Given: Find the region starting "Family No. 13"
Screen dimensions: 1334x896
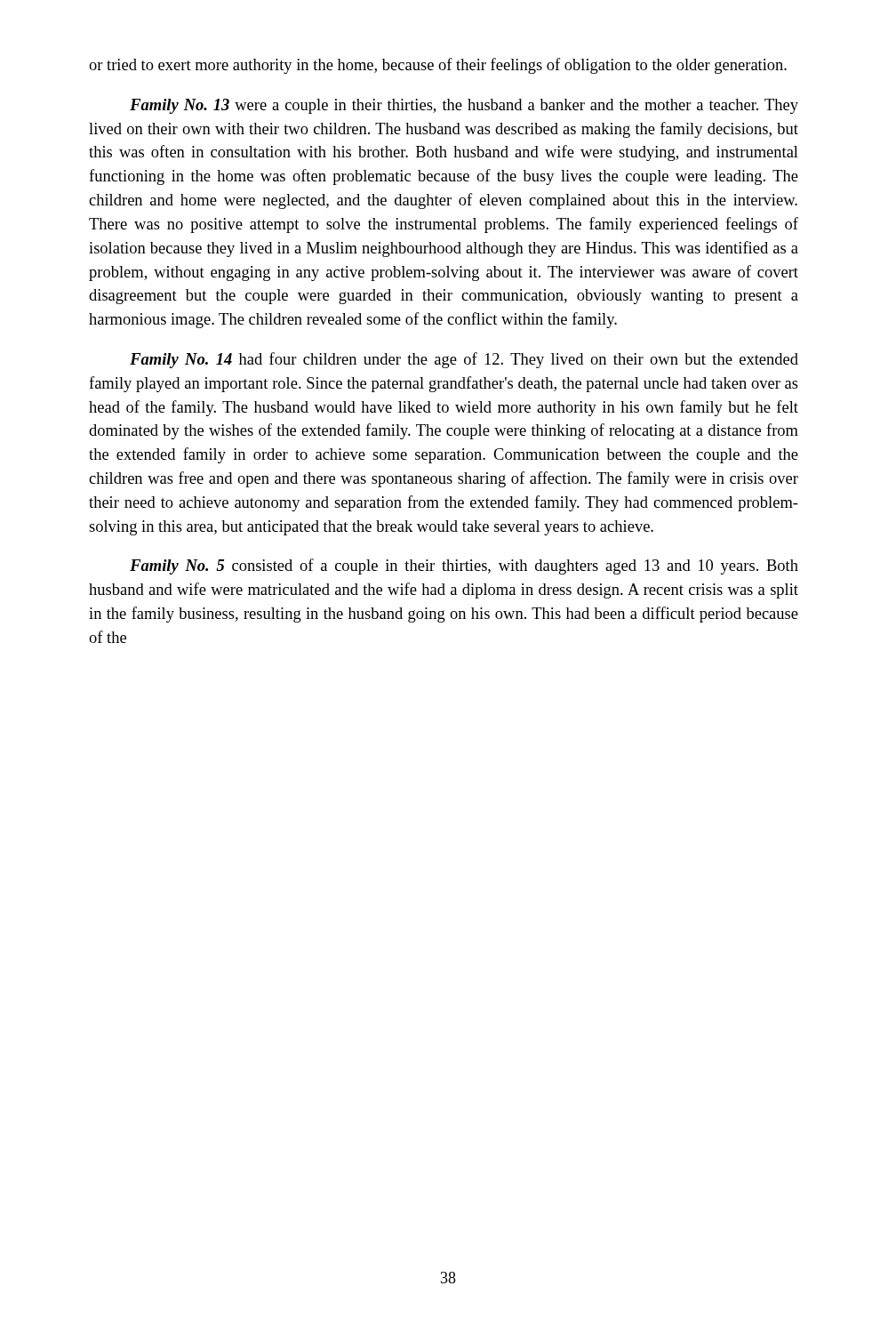Looking at the screenshot, I should pos(444,212).
